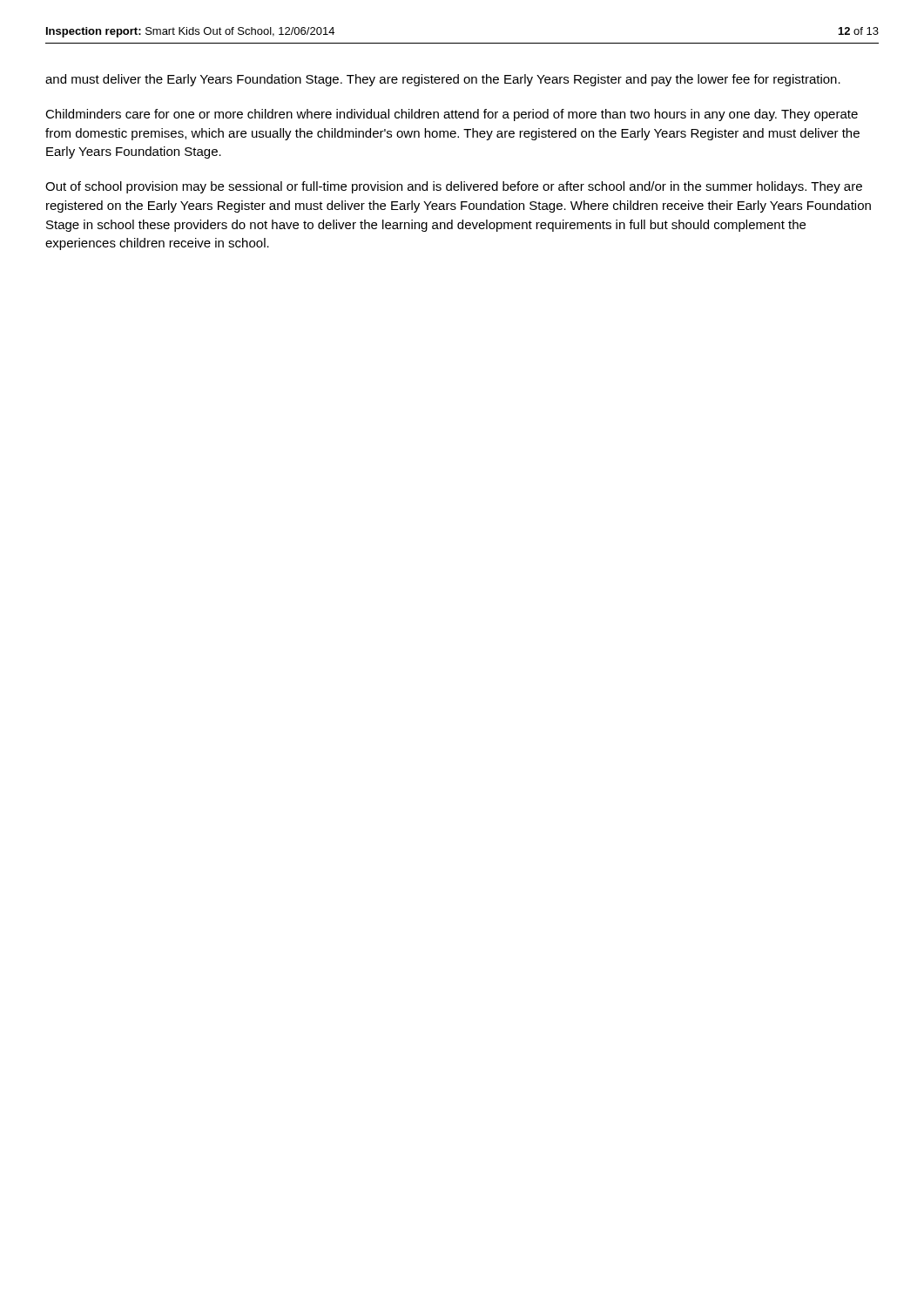
Task: Click the passage that begins "Out of school provision may be"
Action: pos(458,214)
